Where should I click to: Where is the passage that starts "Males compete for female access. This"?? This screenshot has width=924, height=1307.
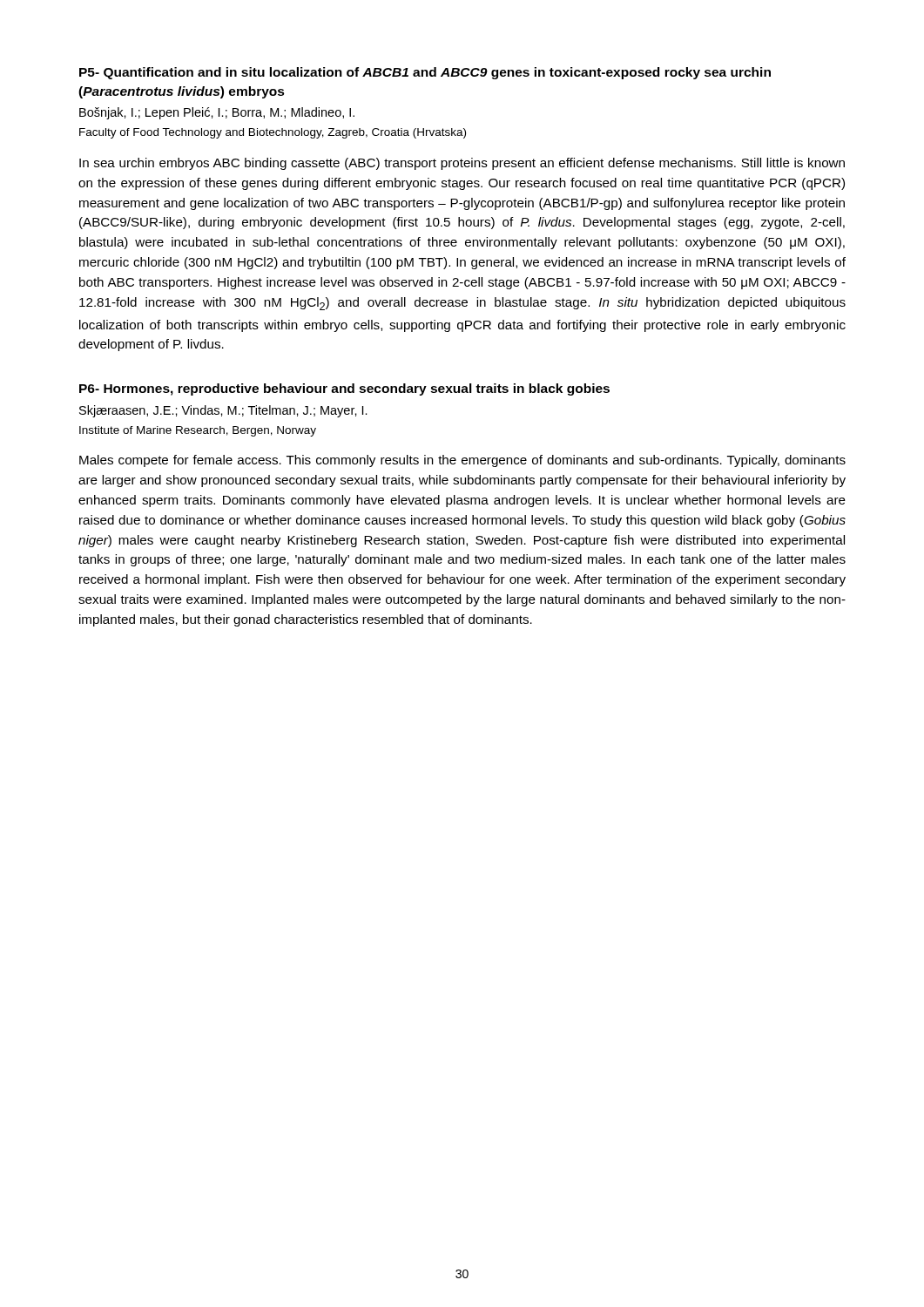pyautogui.click(x=462, y=539)
